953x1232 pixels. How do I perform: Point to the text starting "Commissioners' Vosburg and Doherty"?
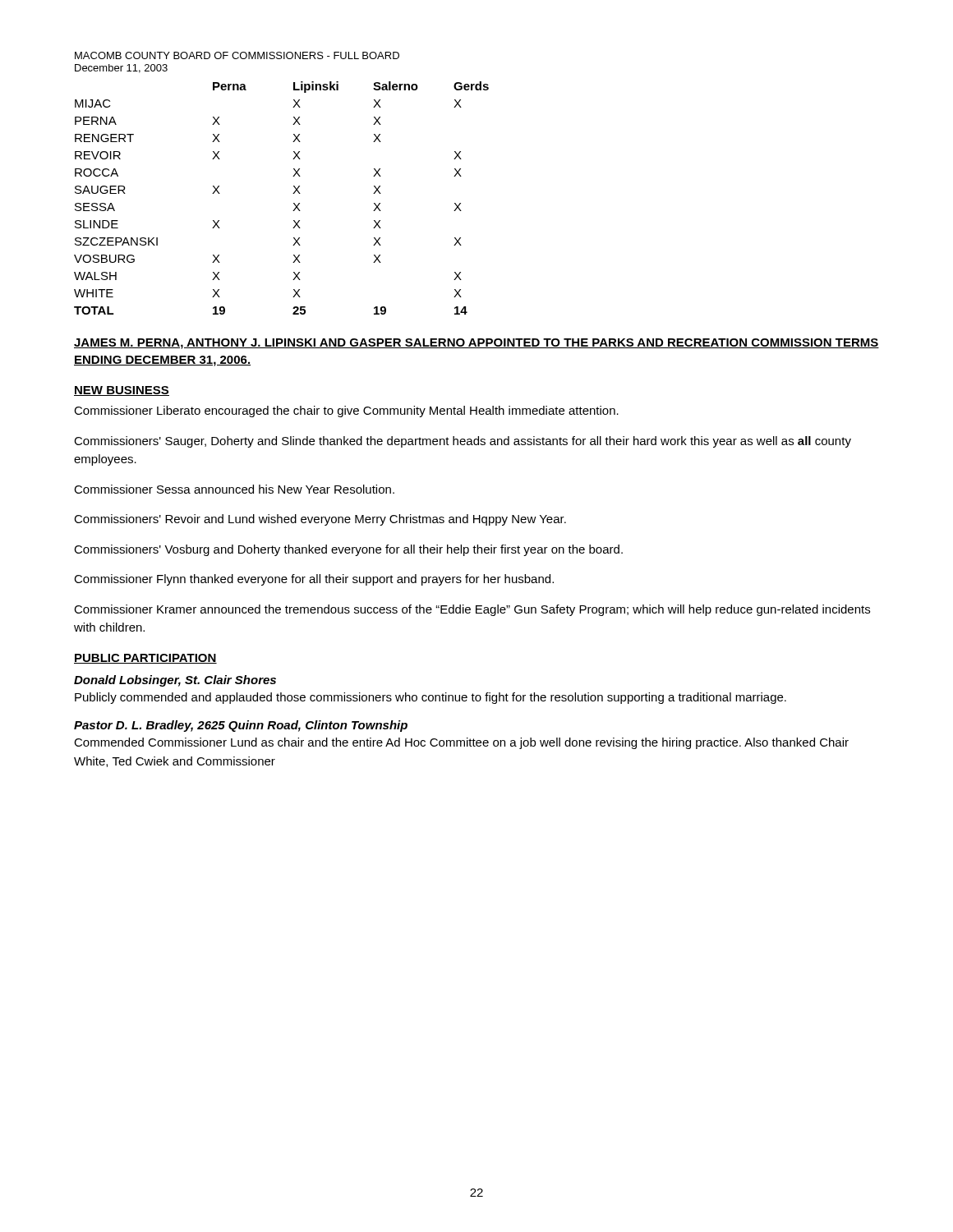[349, 549]
